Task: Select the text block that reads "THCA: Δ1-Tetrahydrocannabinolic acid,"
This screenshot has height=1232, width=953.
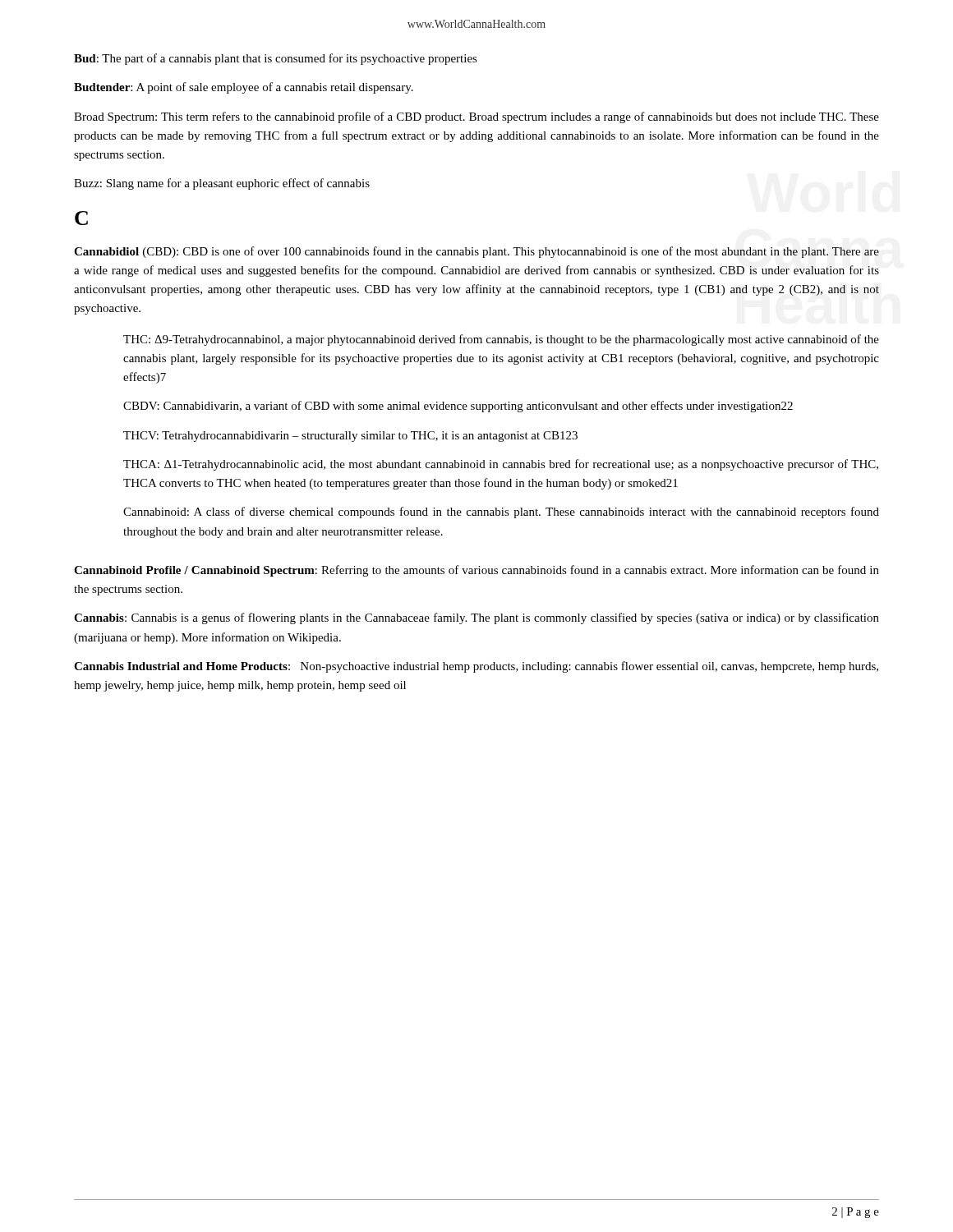Action: tap(501, 474)
